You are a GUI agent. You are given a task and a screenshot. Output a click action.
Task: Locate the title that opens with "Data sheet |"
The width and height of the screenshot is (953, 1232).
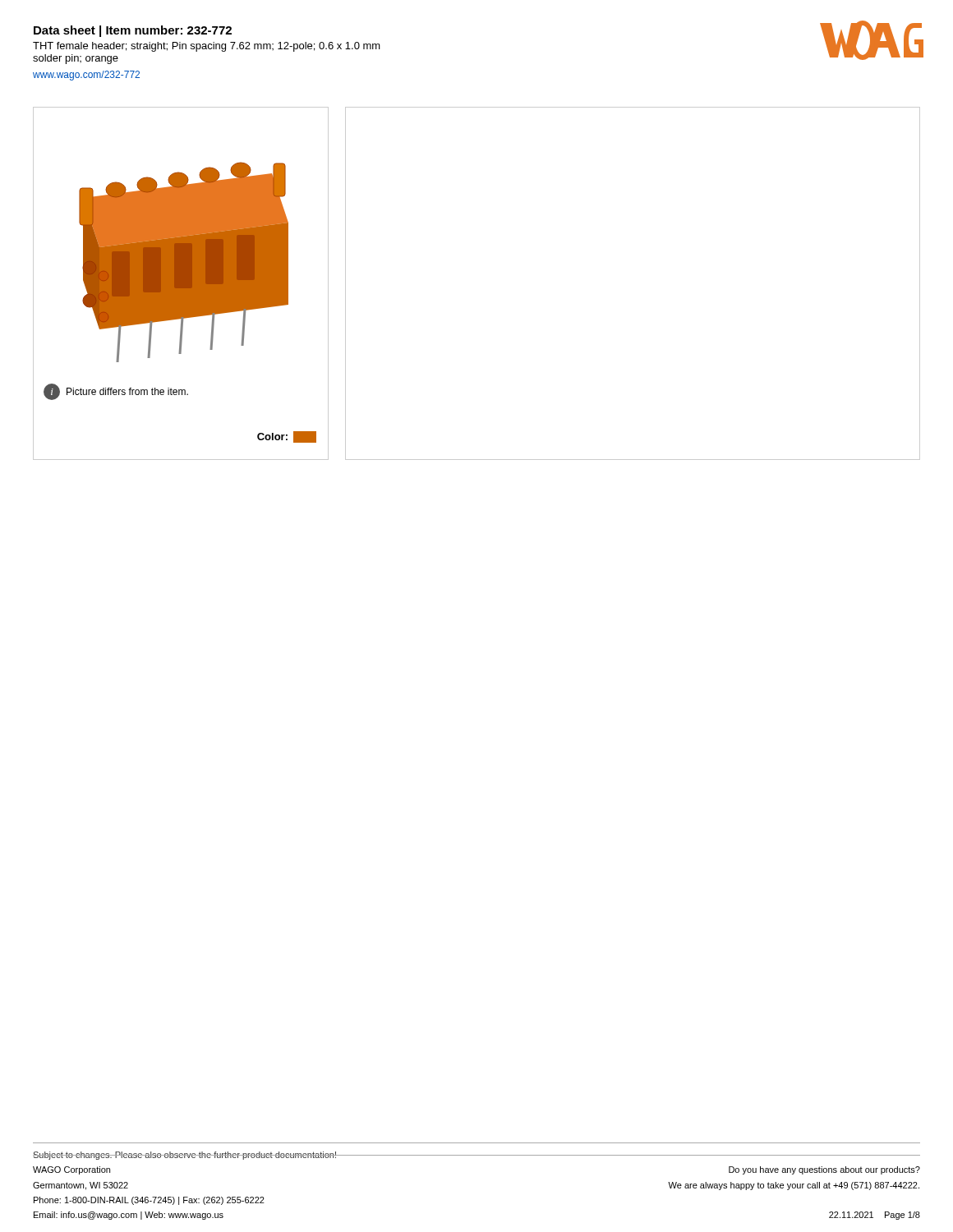tap(133, 30)
